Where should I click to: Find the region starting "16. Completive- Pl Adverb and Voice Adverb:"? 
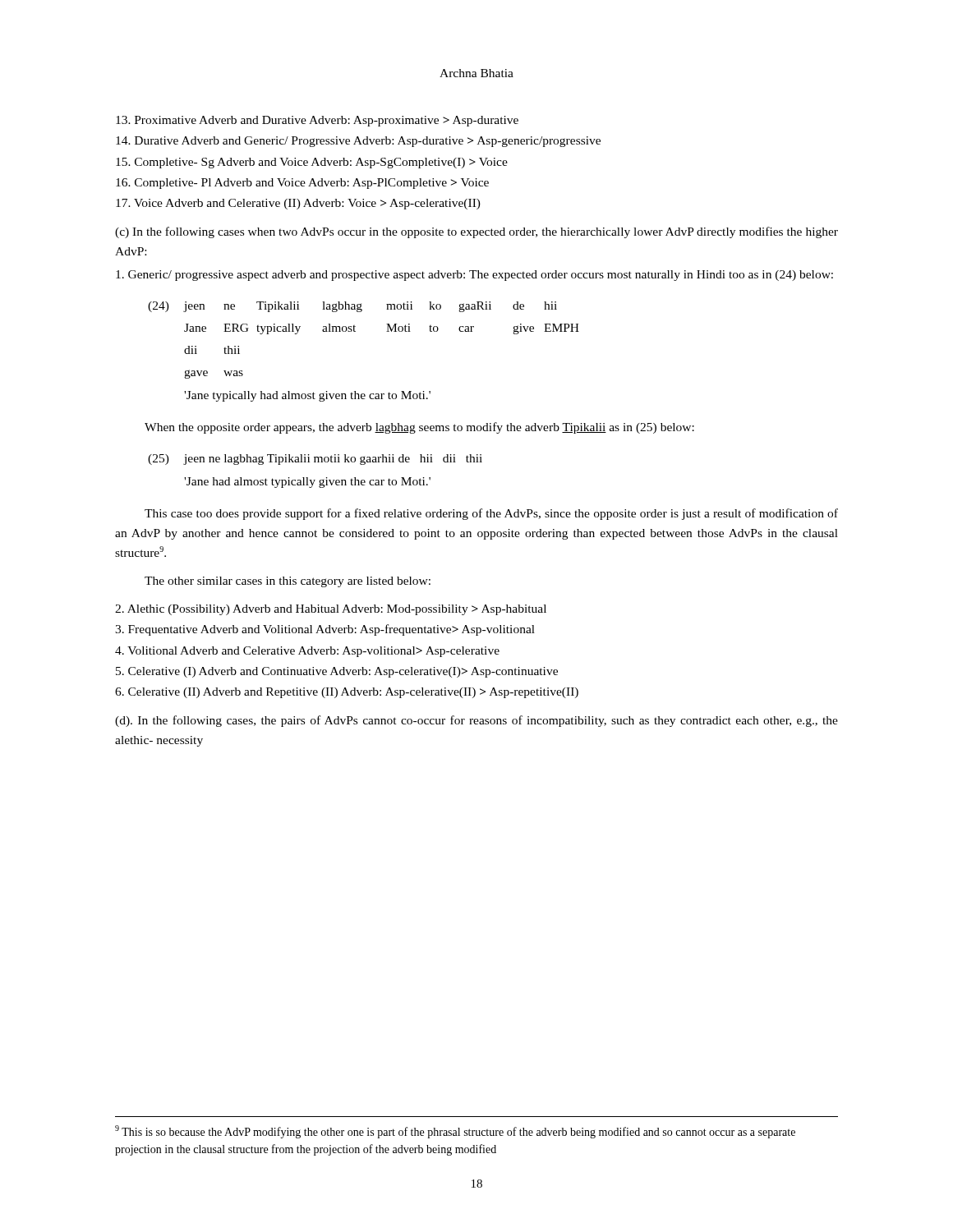(x=302, y=182)
